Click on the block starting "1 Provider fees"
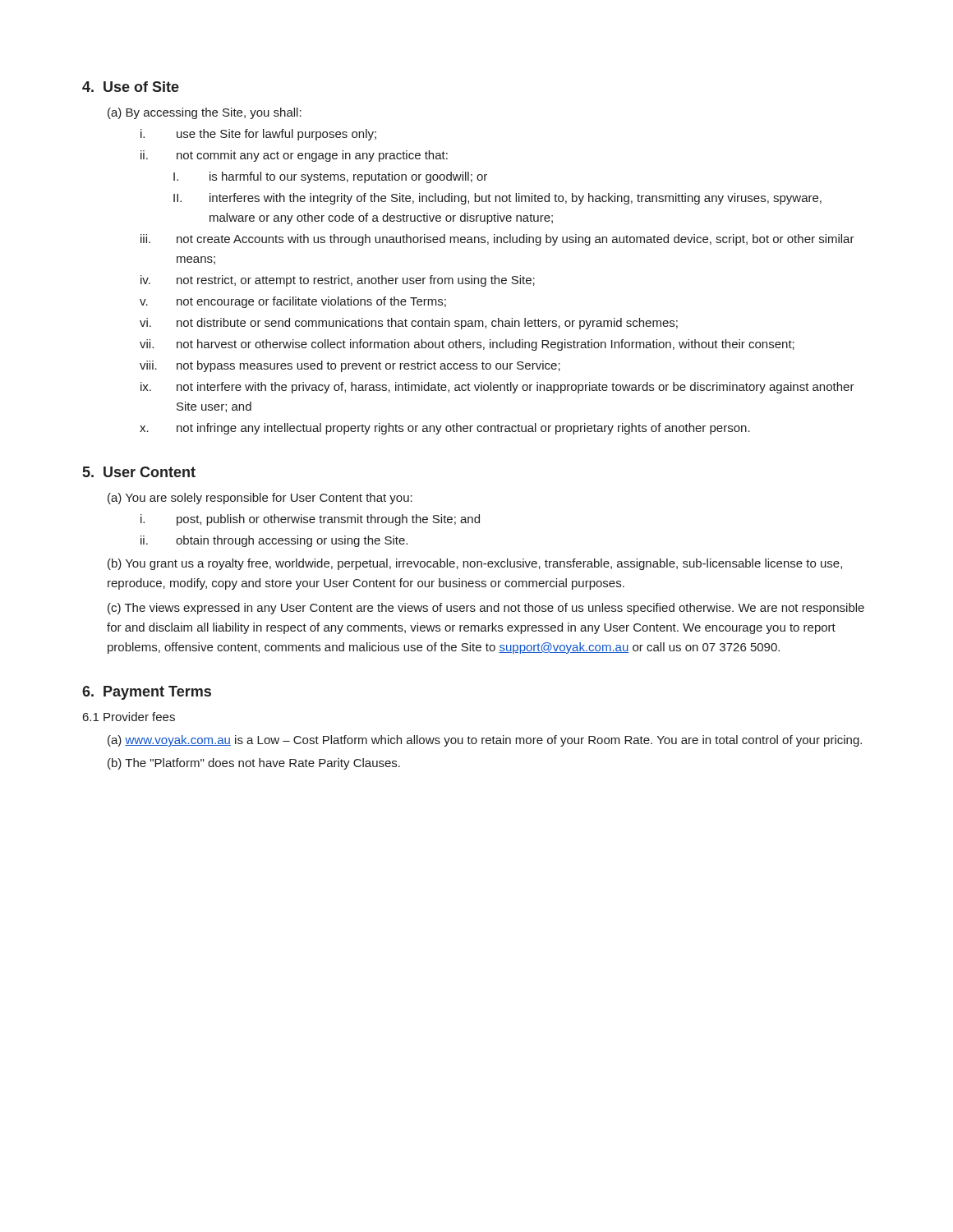Image resolution: width=953 pixels, height=1232 pixels. (129, 717)
